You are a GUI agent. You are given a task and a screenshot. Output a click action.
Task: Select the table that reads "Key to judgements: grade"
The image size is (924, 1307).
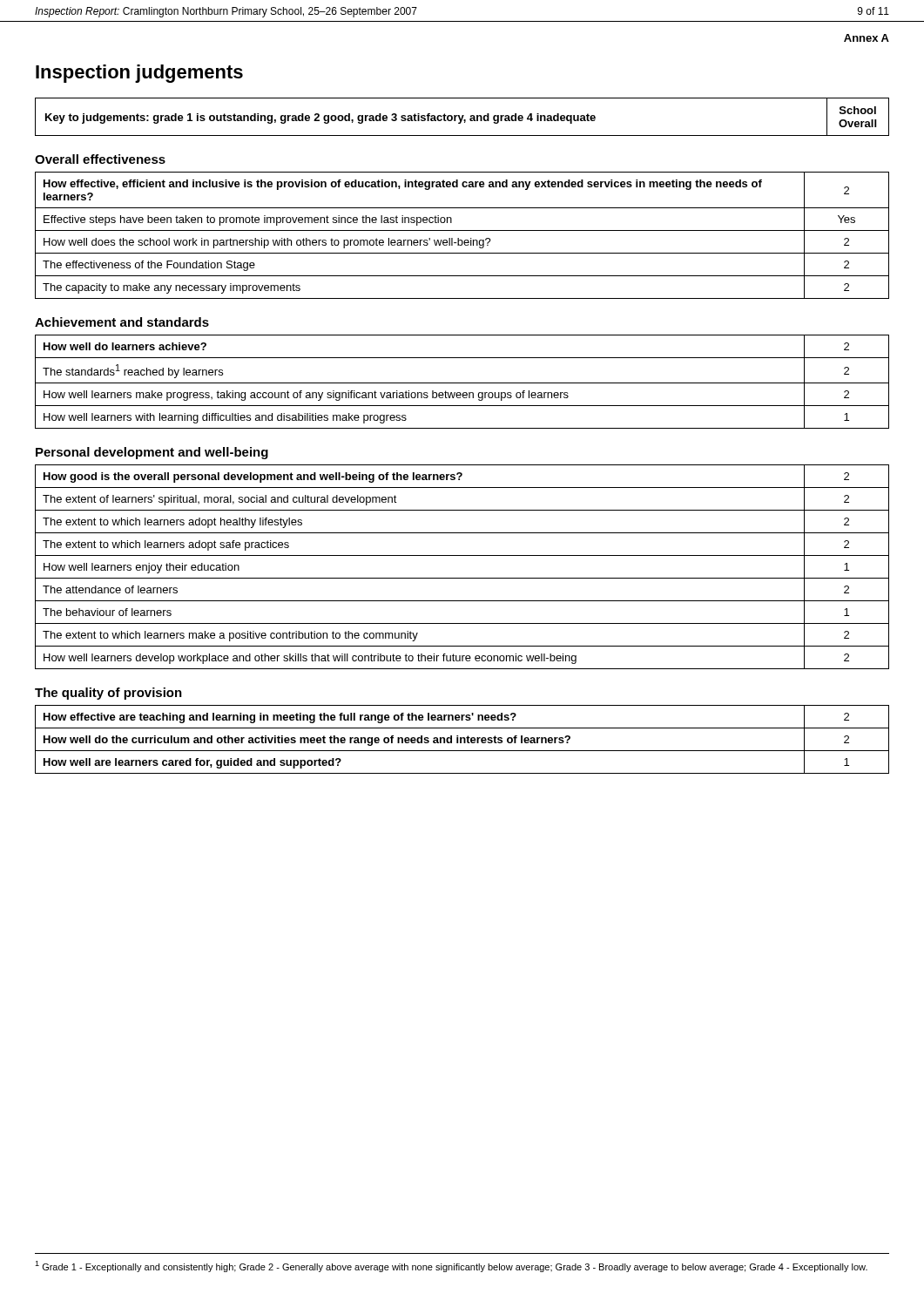click(x=462, y=117)
